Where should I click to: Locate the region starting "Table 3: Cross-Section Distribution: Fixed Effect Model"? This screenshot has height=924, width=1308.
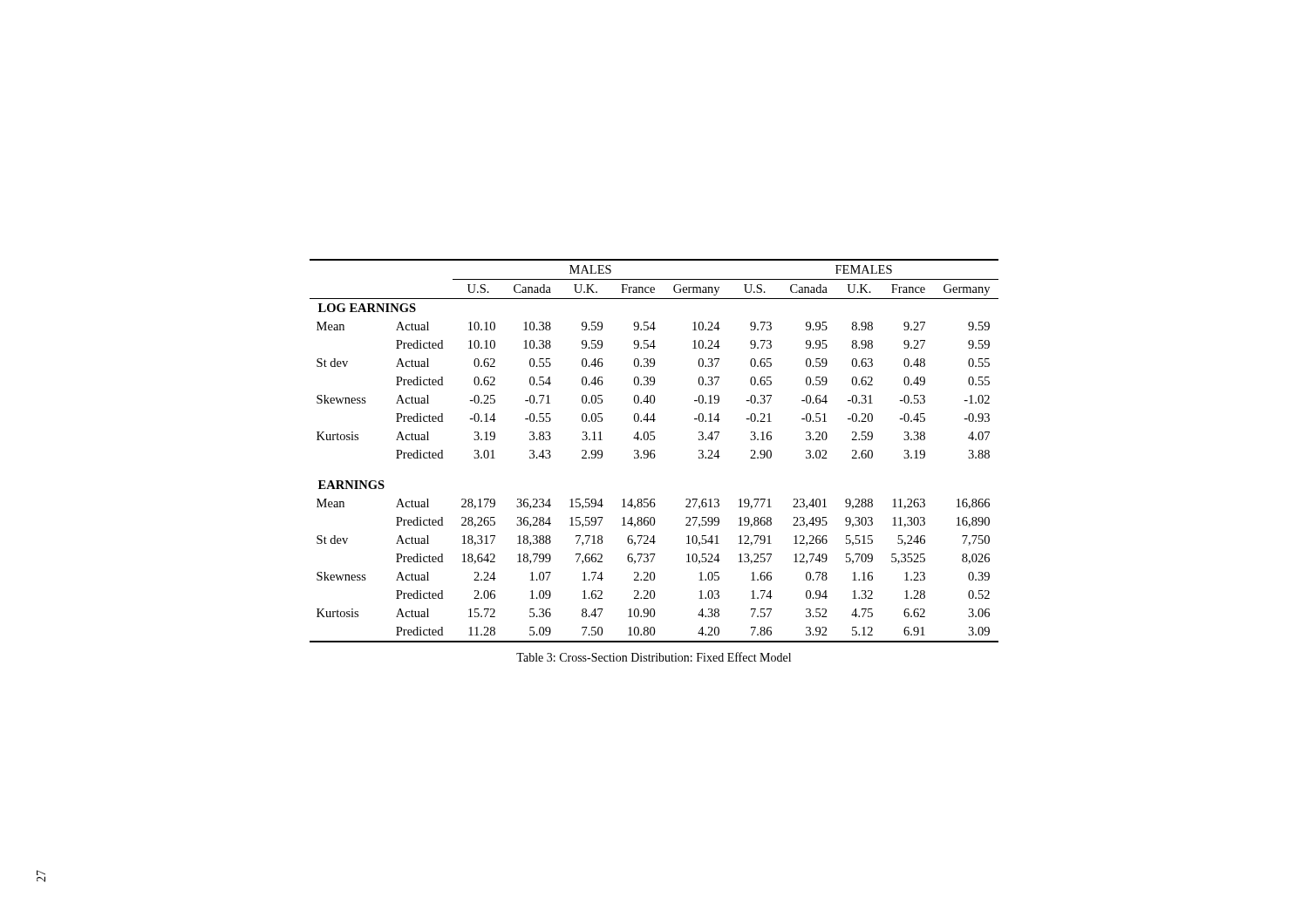pos(654,658)
